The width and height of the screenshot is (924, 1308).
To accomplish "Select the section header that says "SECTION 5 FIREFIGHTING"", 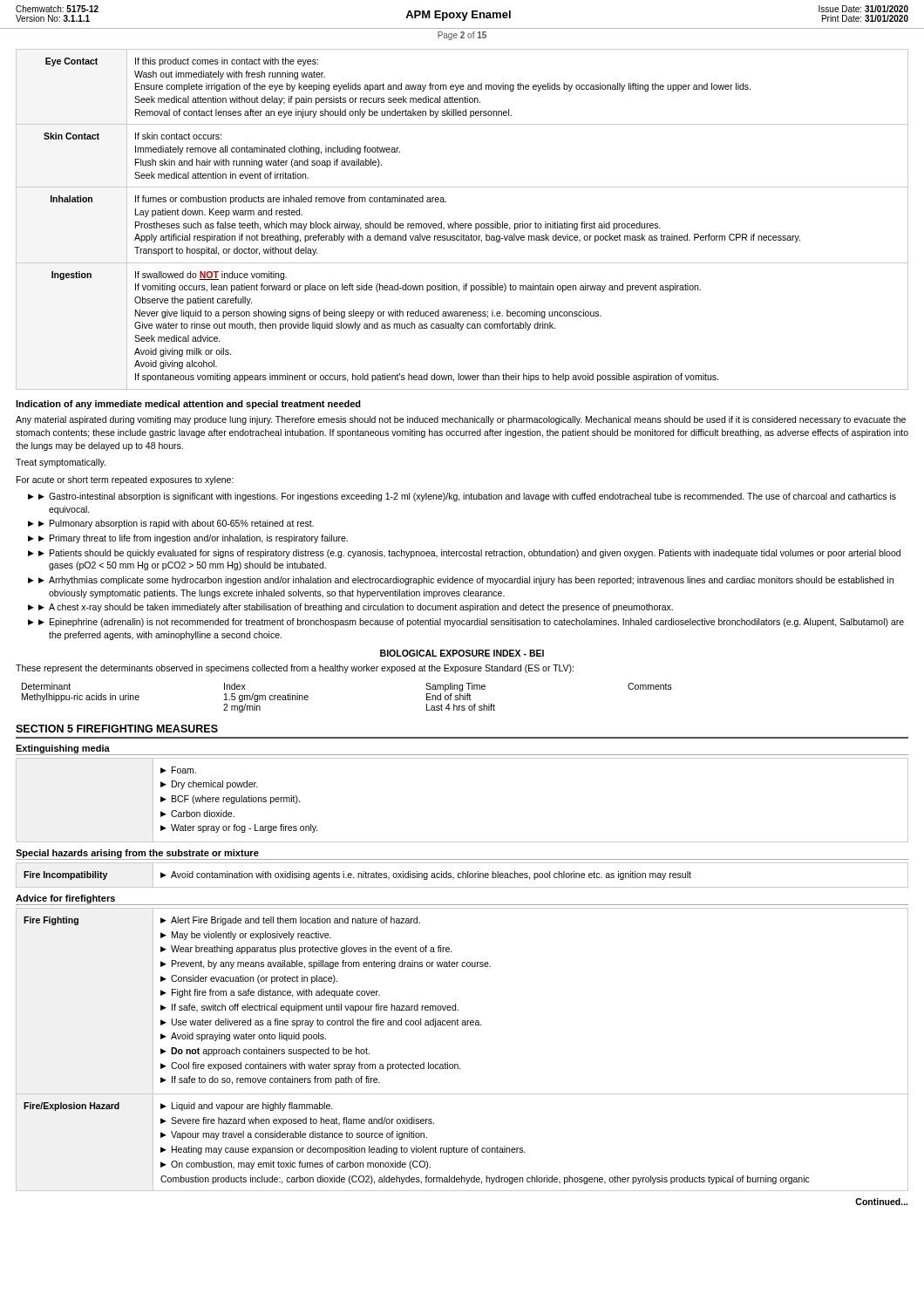I will pos(117,729).
